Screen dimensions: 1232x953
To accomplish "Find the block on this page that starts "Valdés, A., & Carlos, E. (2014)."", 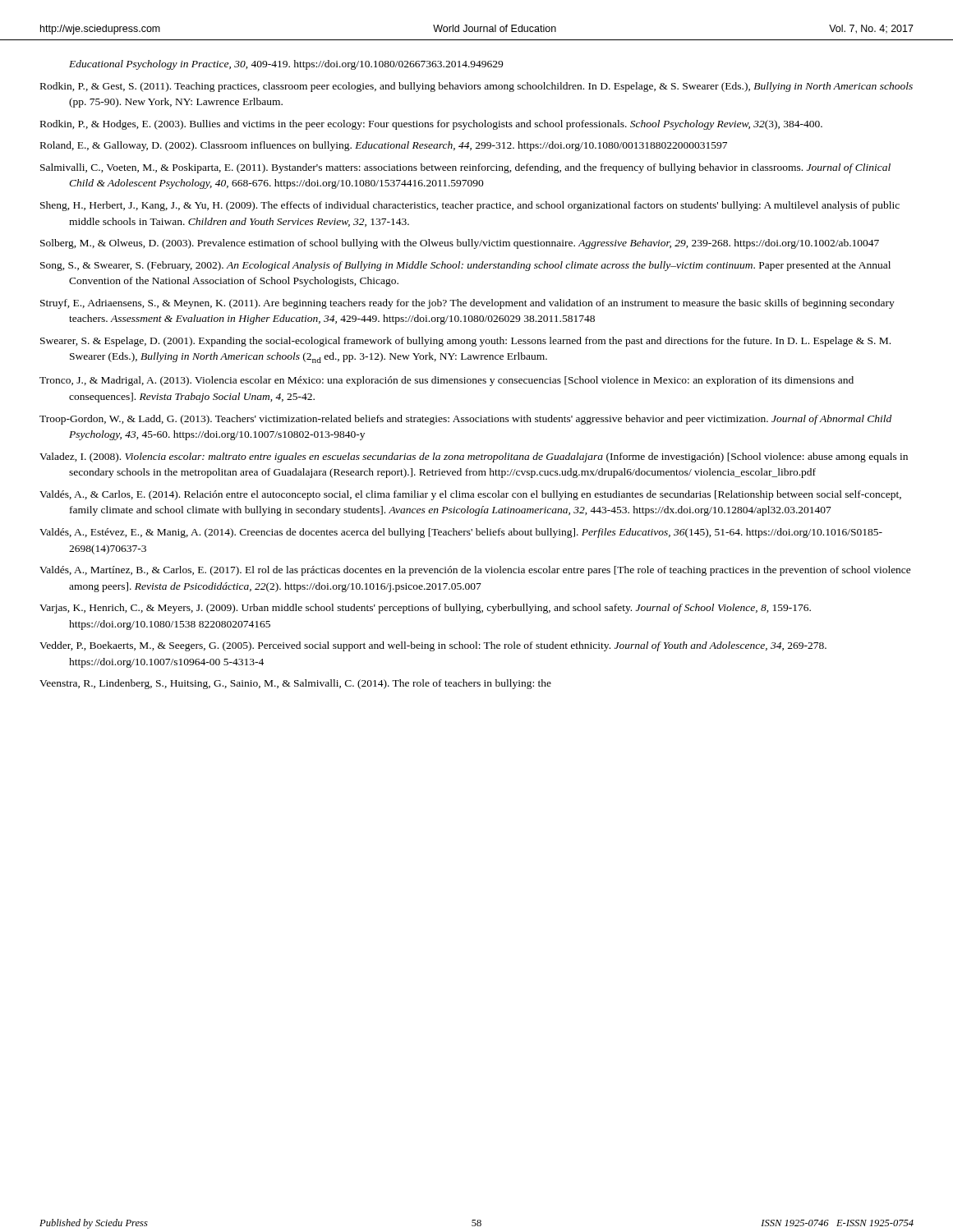I will [x=471, y=502].
